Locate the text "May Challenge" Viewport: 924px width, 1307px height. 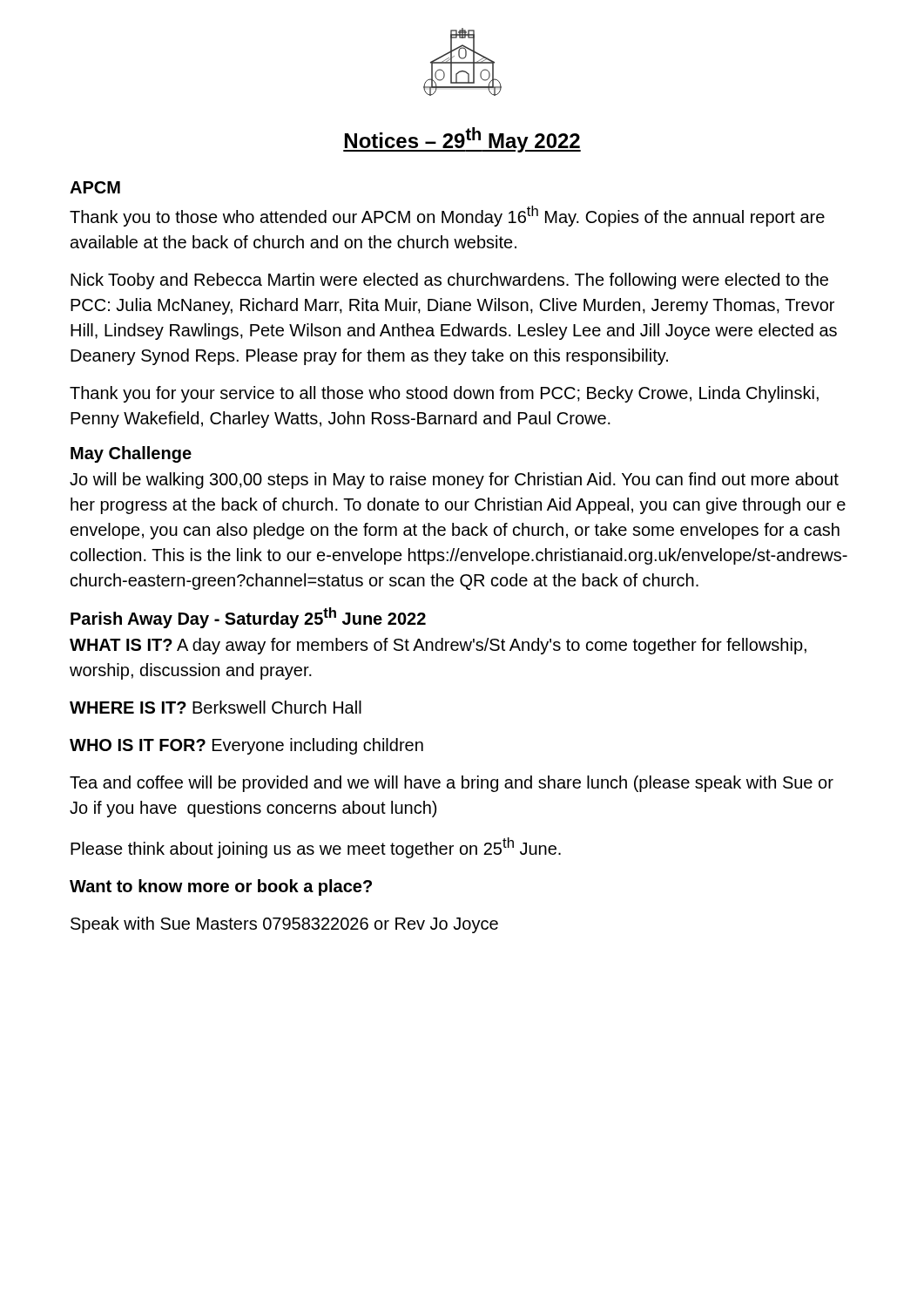(x=131, y=453)
